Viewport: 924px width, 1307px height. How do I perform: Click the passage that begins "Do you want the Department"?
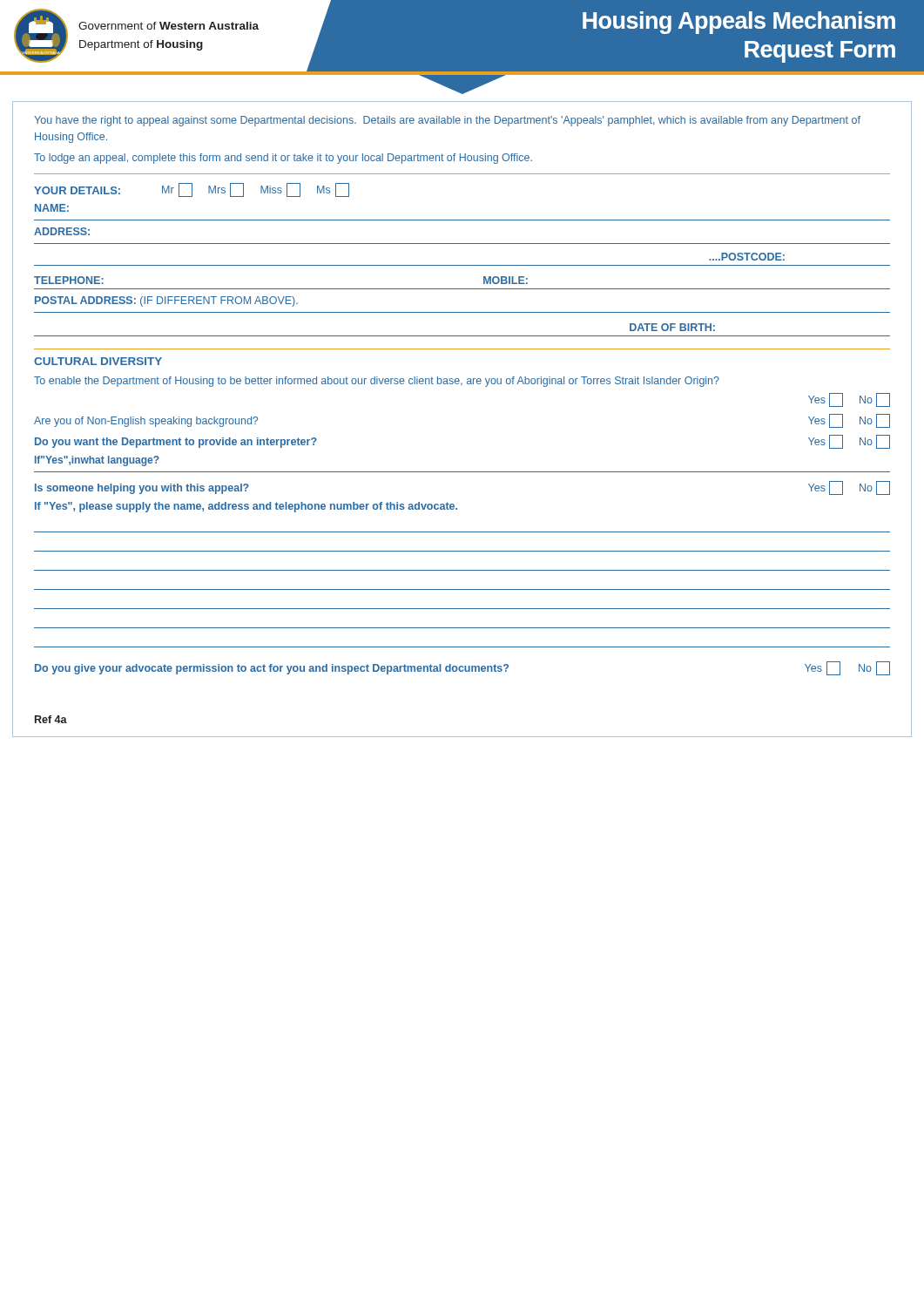coord(176,441)
